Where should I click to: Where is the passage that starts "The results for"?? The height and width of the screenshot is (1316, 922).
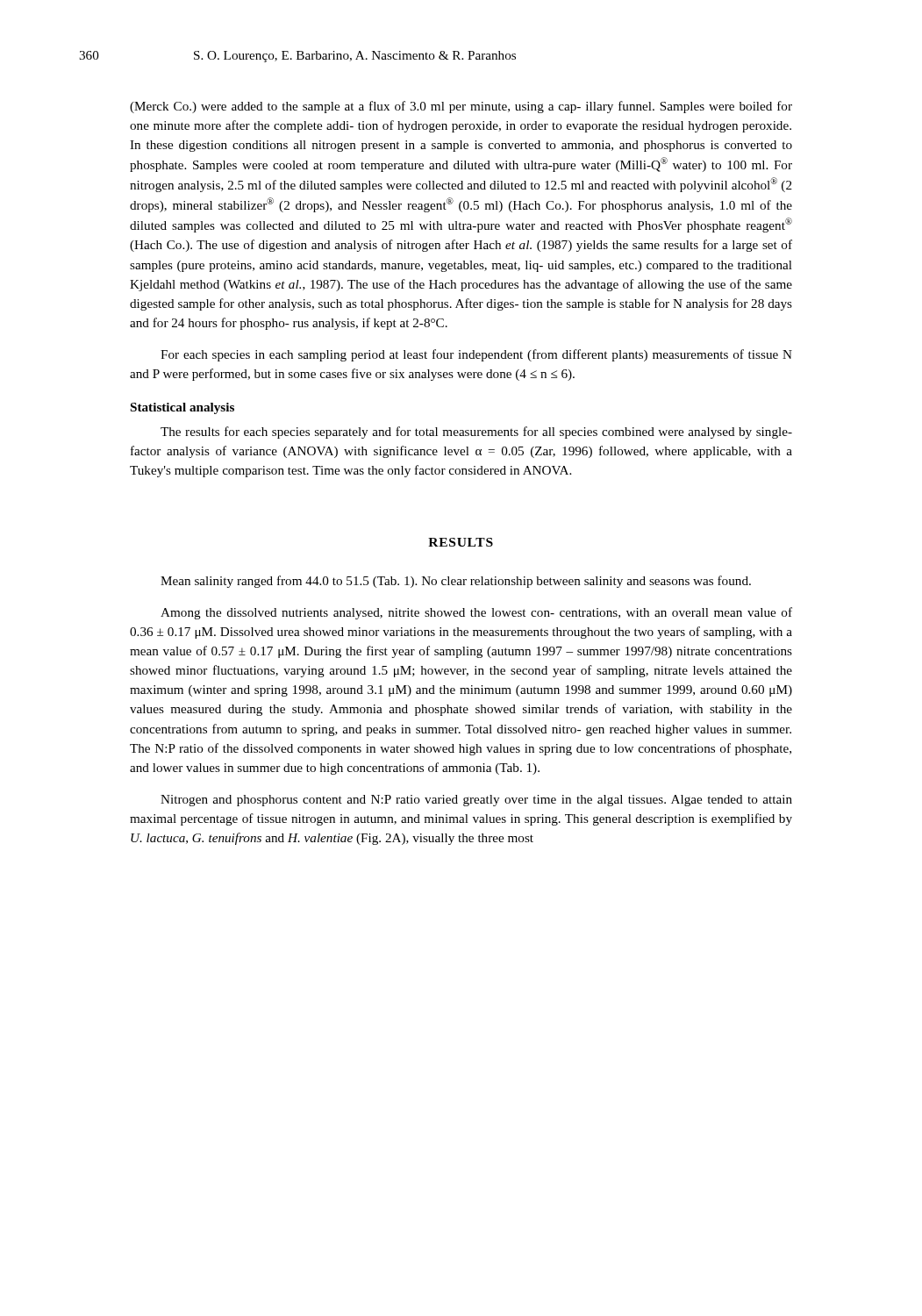pos(461,450)
